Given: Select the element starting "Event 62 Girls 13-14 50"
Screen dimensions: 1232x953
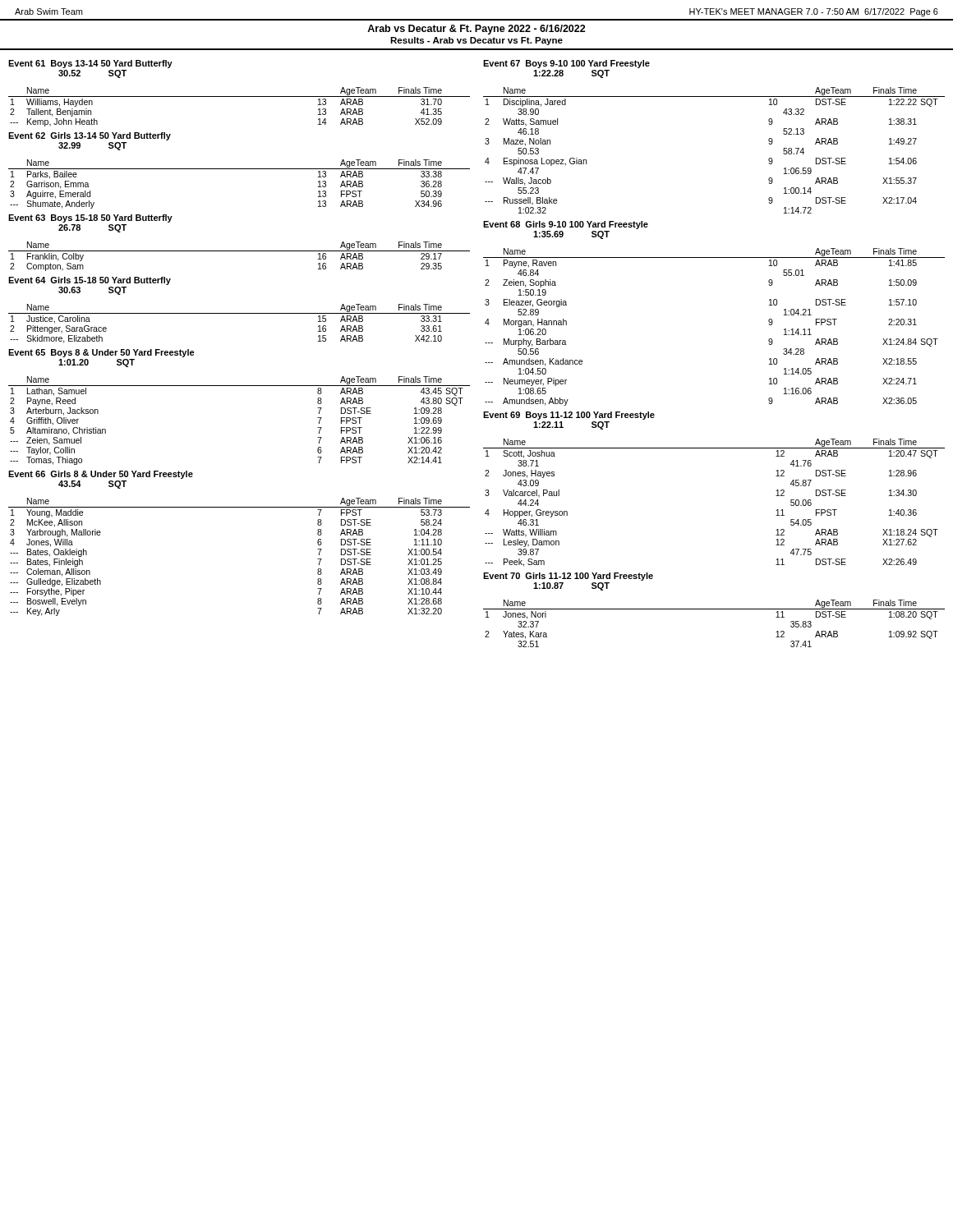Looking at the screenshot, I should point(90,136).
